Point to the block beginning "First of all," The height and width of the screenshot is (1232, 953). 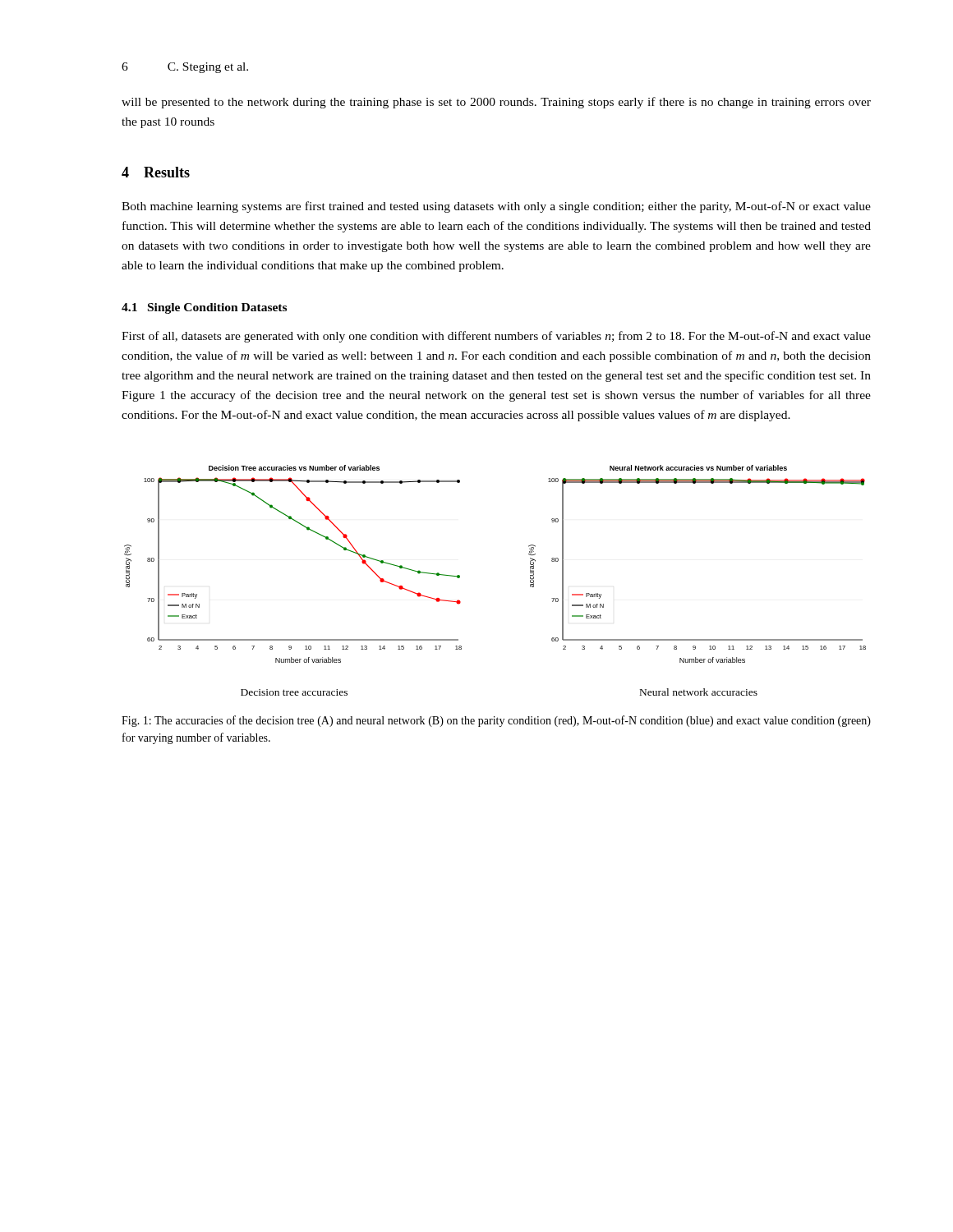(x=496, y=375)
